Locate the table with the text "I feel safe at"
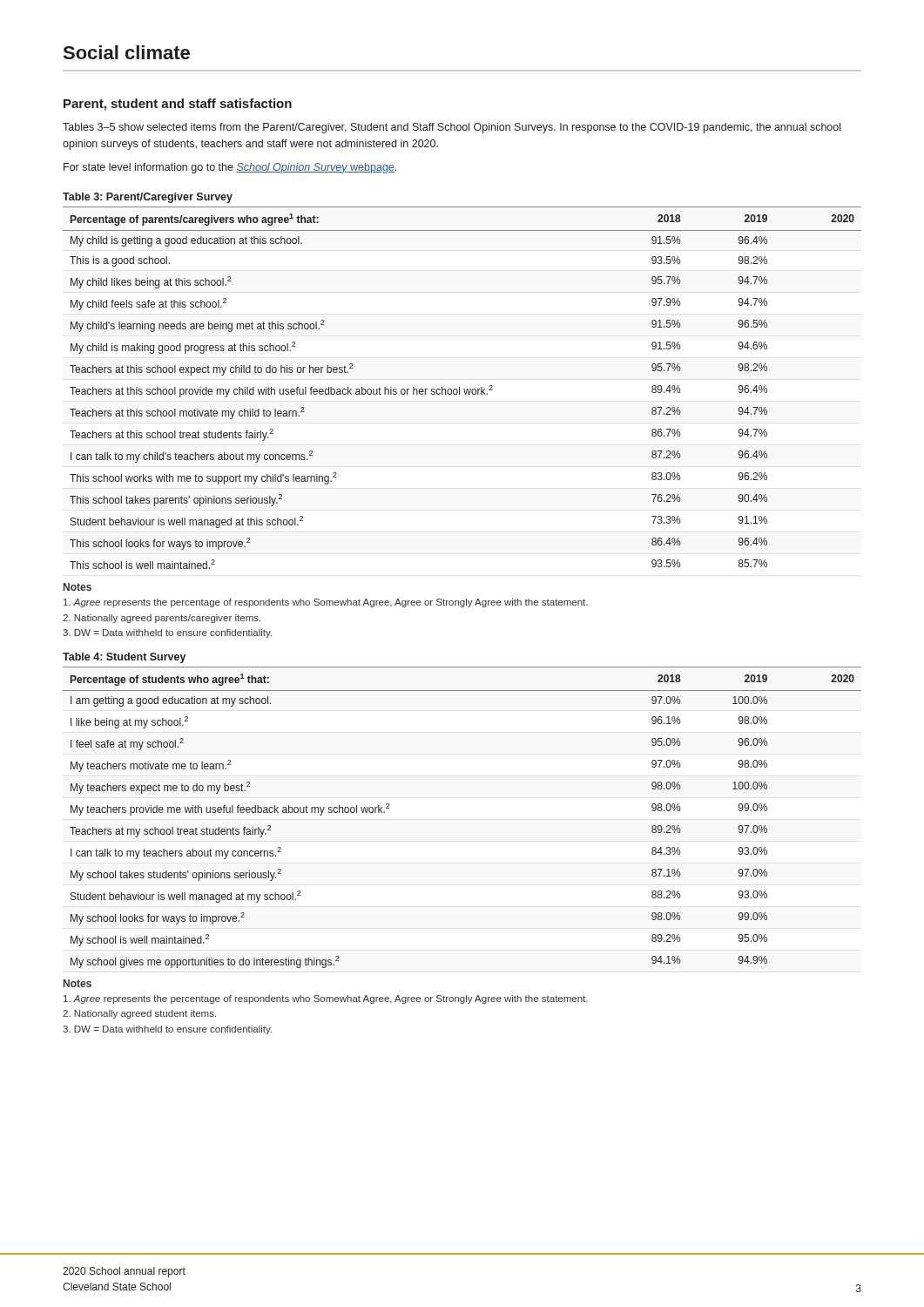This screenshot has width=924, height=1307. [x=462, y=819]
